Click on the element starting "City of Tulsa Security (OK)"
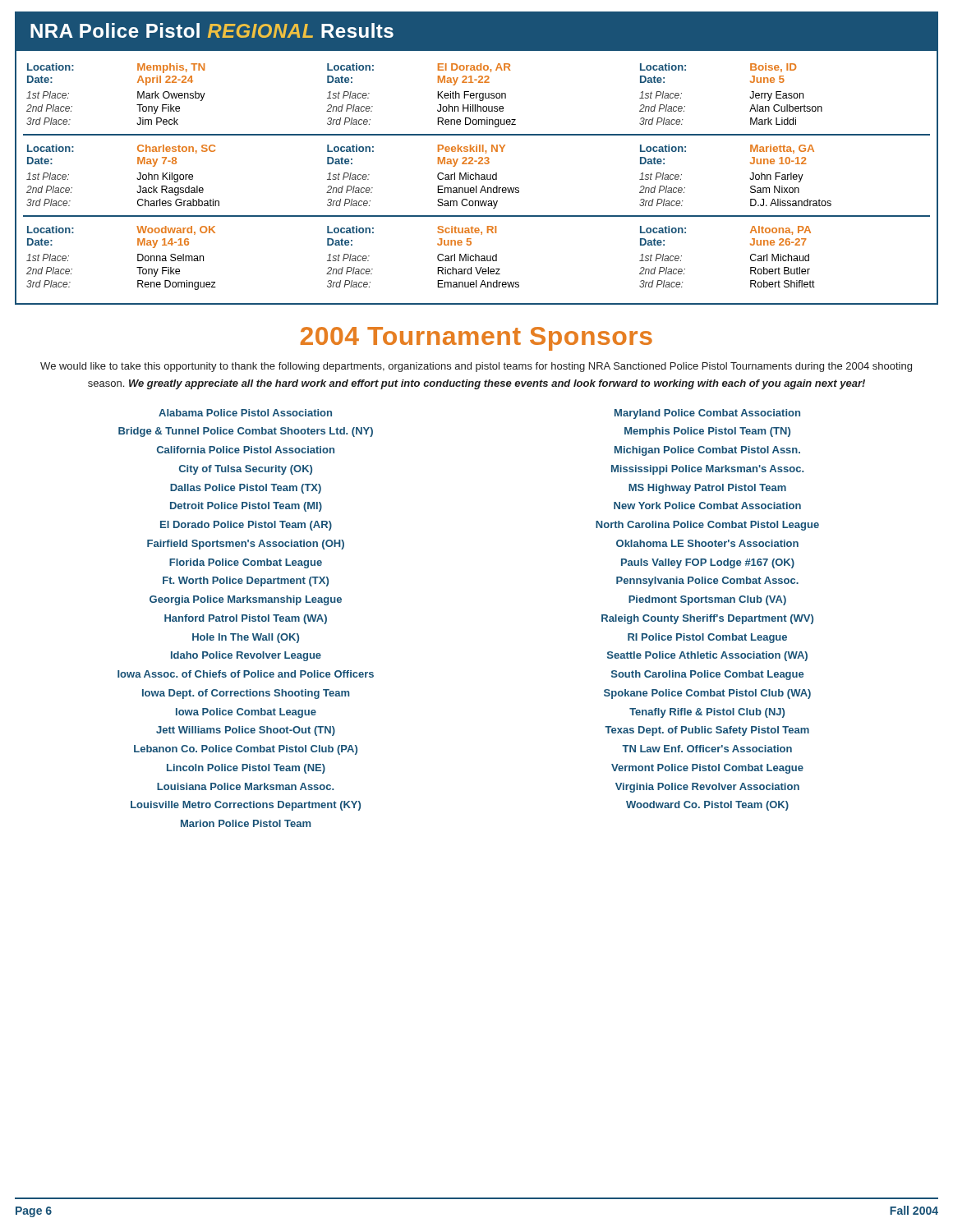This screenshot has height=1232, width=953. [x=246, y=468]
